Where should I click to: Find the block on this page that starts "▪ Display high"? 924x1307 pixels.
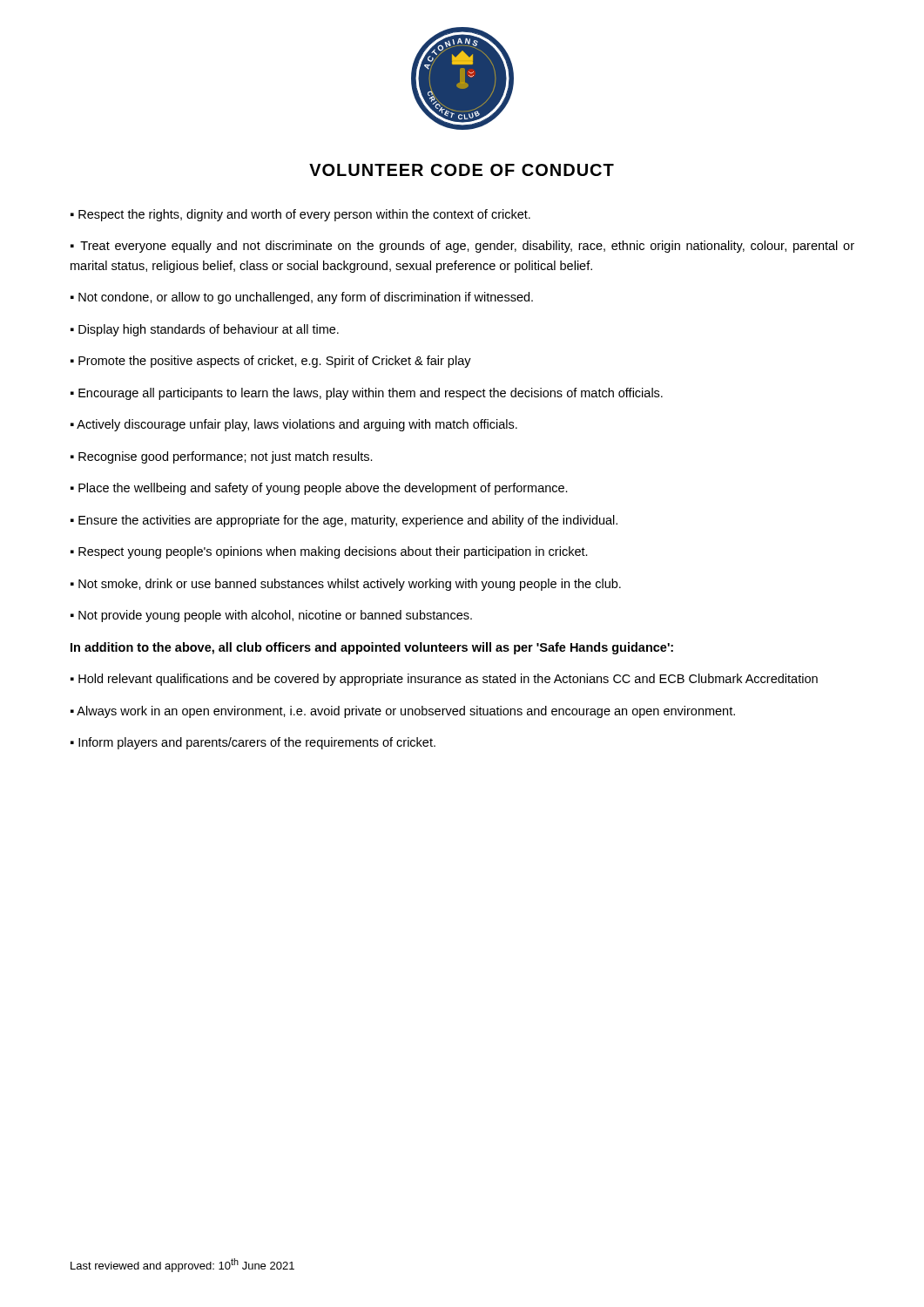(205, 329)
